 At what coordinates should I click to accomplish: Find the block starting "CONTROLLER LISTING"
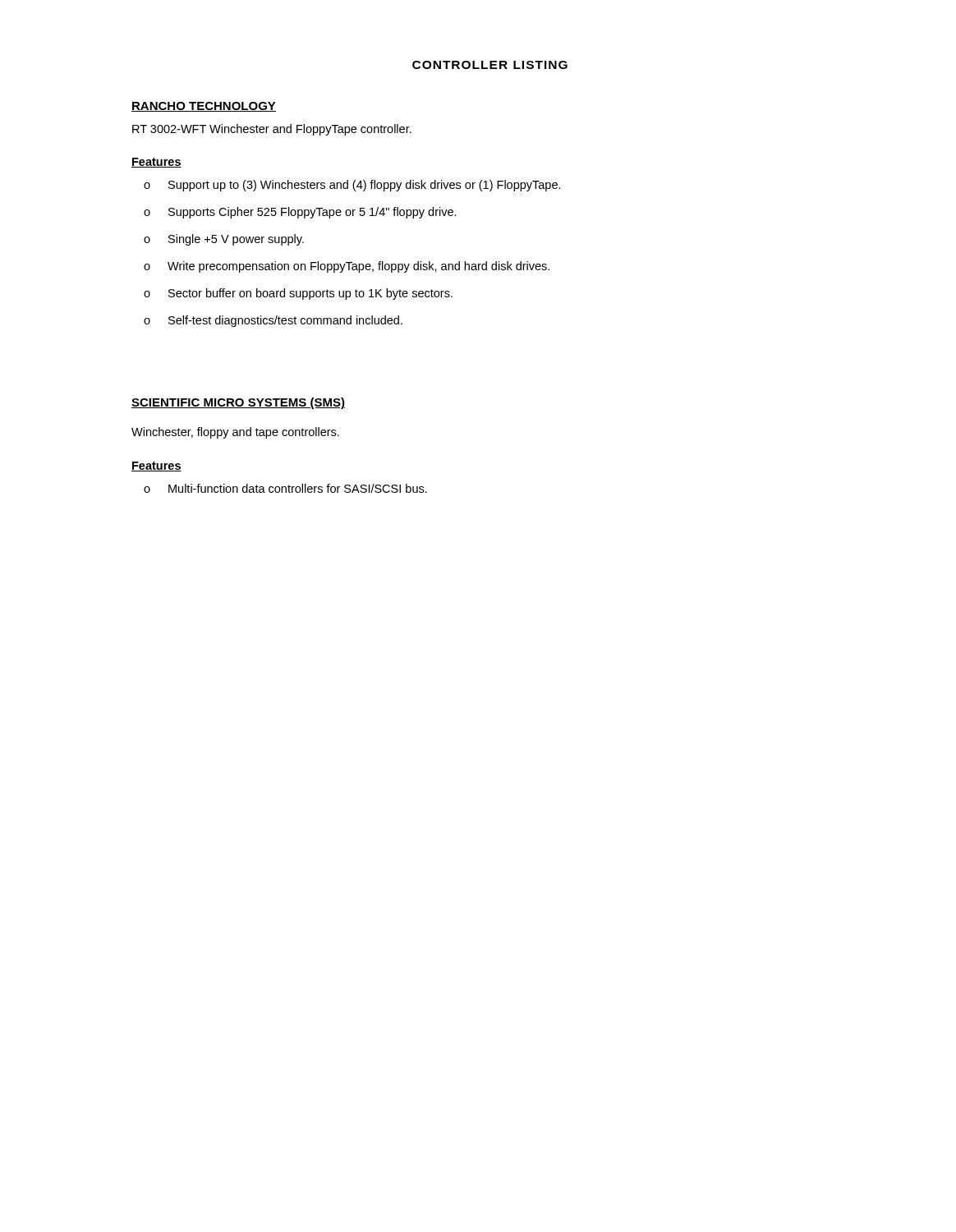(490, 64)
